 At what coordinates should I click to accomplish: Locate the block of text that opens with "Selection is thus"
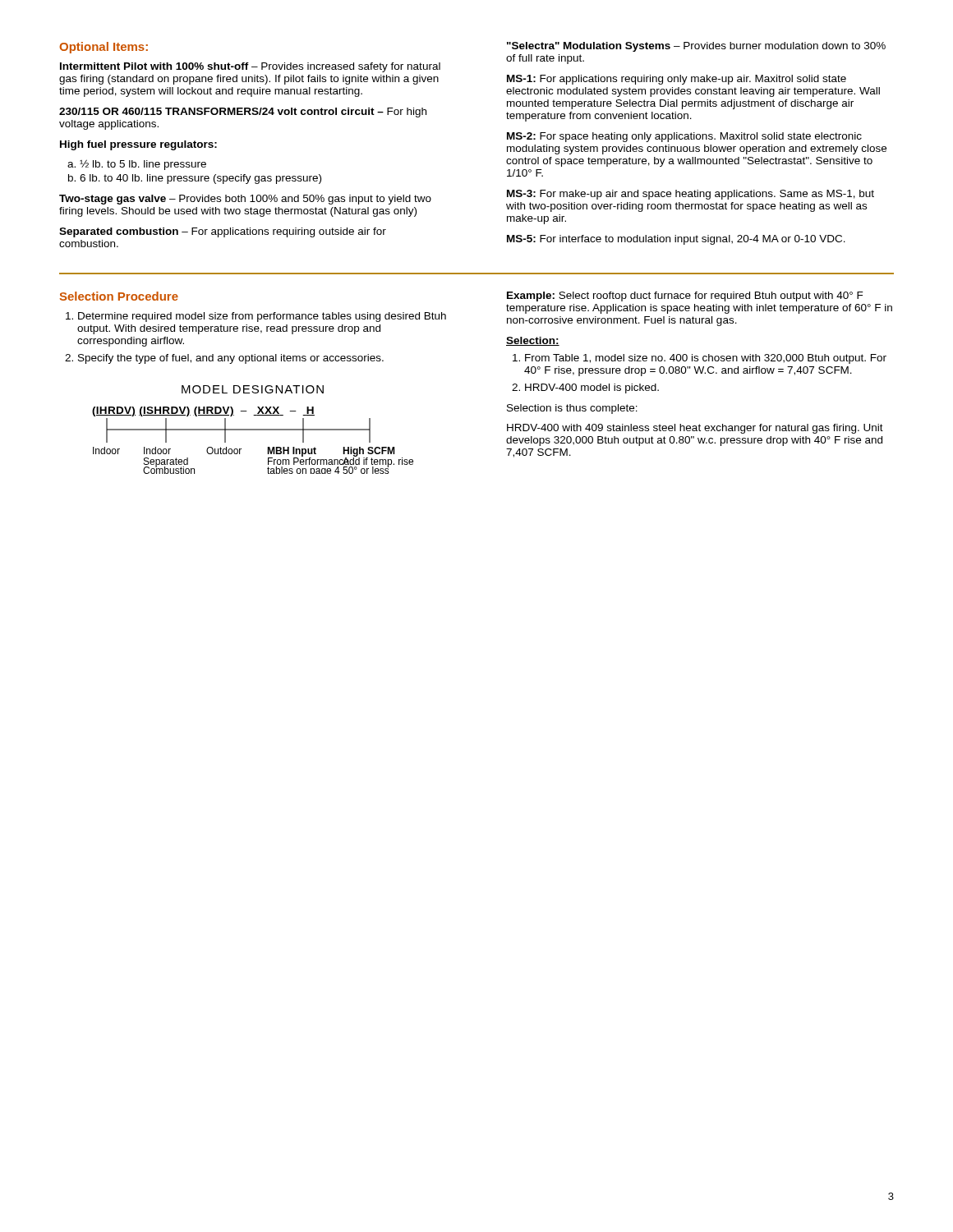pyautogui.click(x=700, y=430)
